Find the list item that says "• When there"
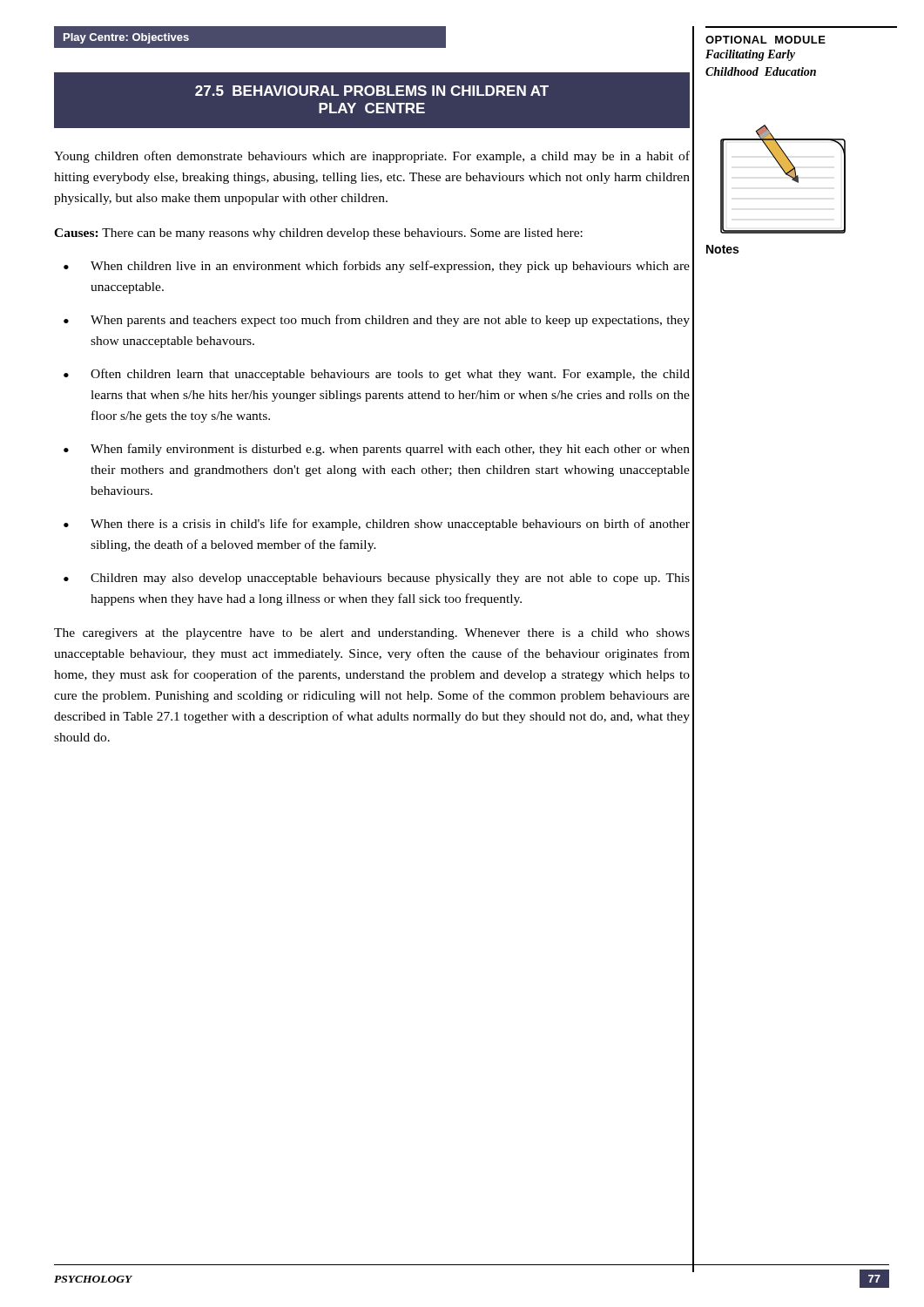The width and height of the screenshot is (924, 1307). (376, 534)
